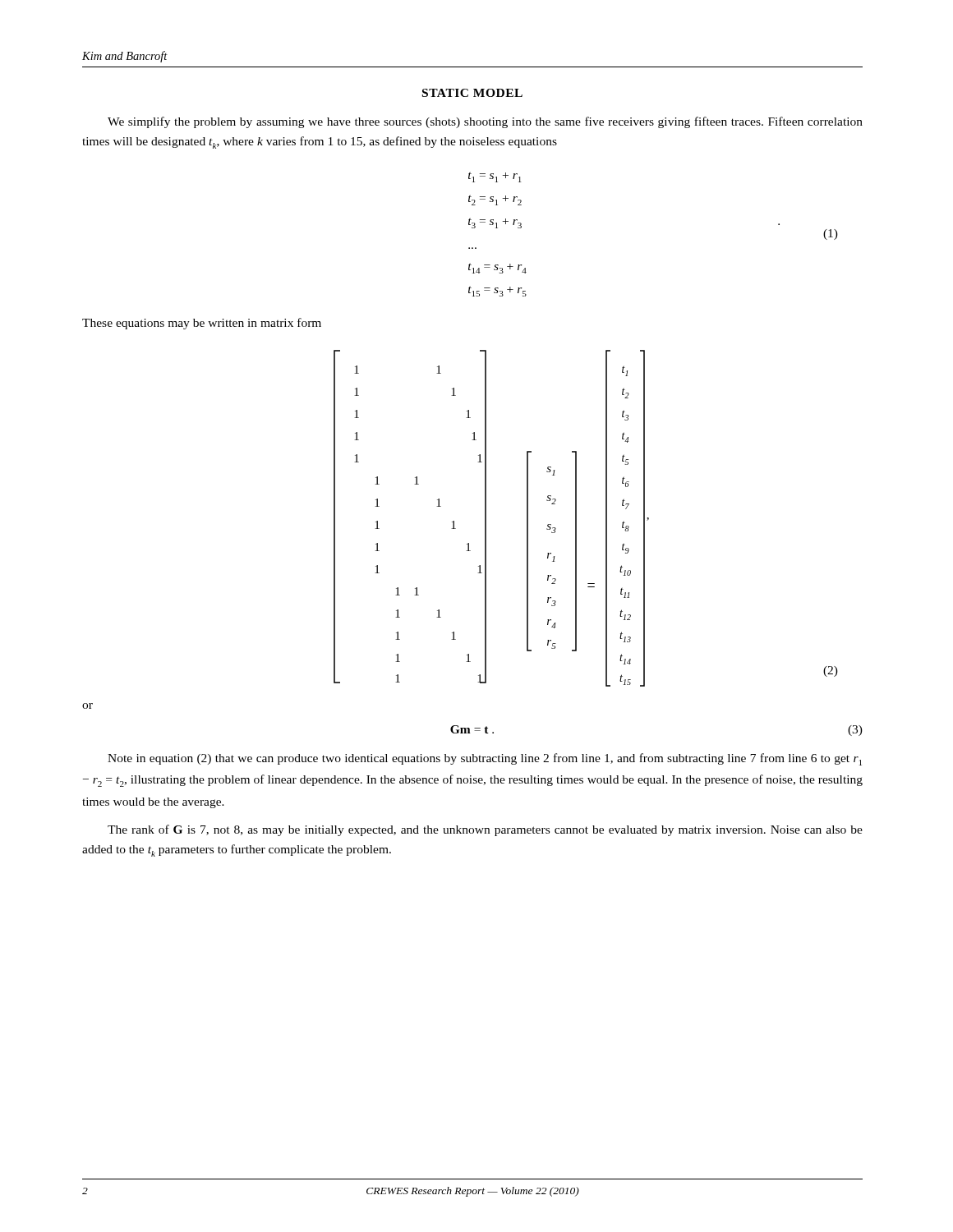Click on the text block starting "These equations may be"
This screenshot has height=1232, width=953.
(x=202, y=324)
